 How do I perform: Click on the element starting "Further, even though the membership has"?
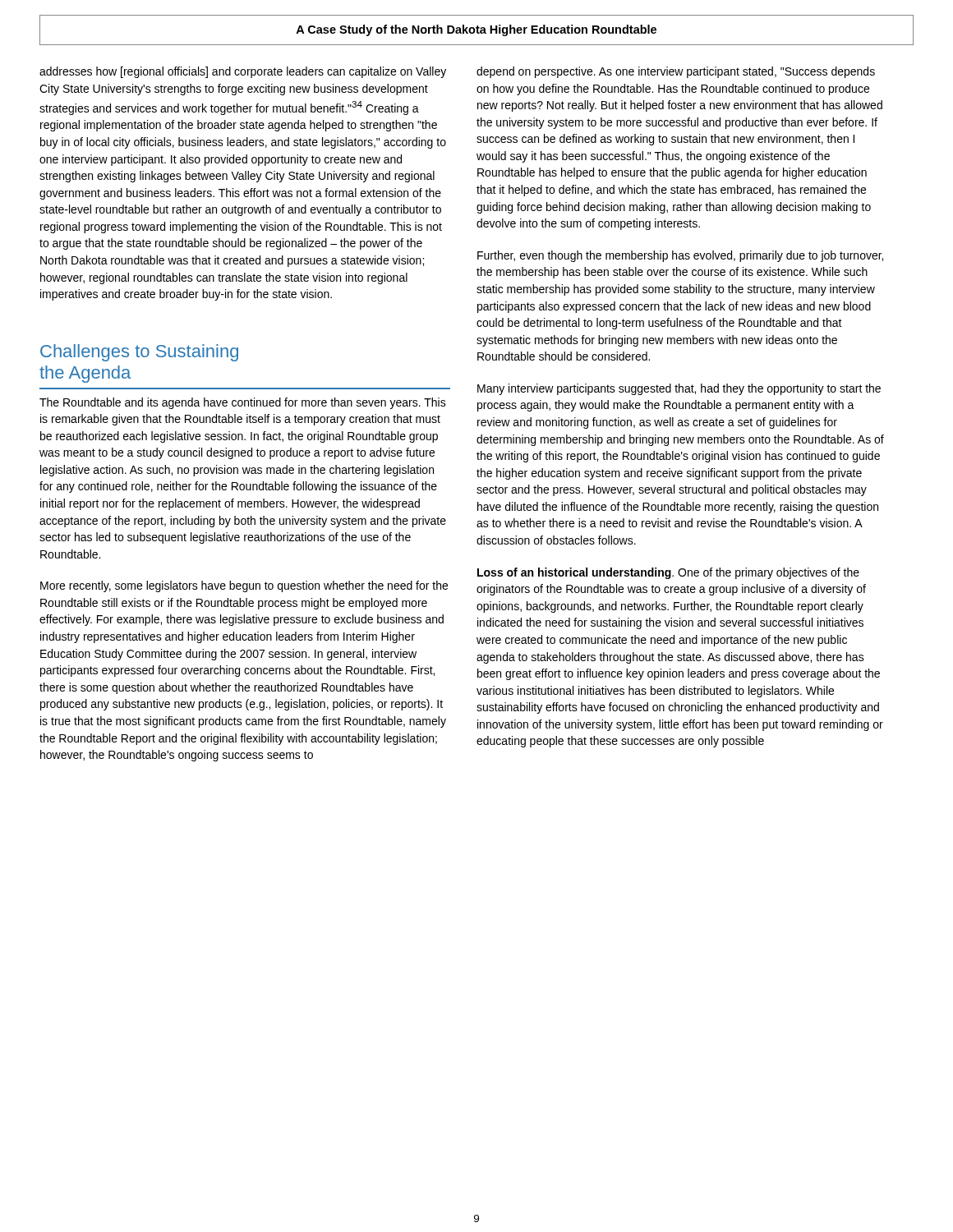pyautogui.click(x=680, y=306)
